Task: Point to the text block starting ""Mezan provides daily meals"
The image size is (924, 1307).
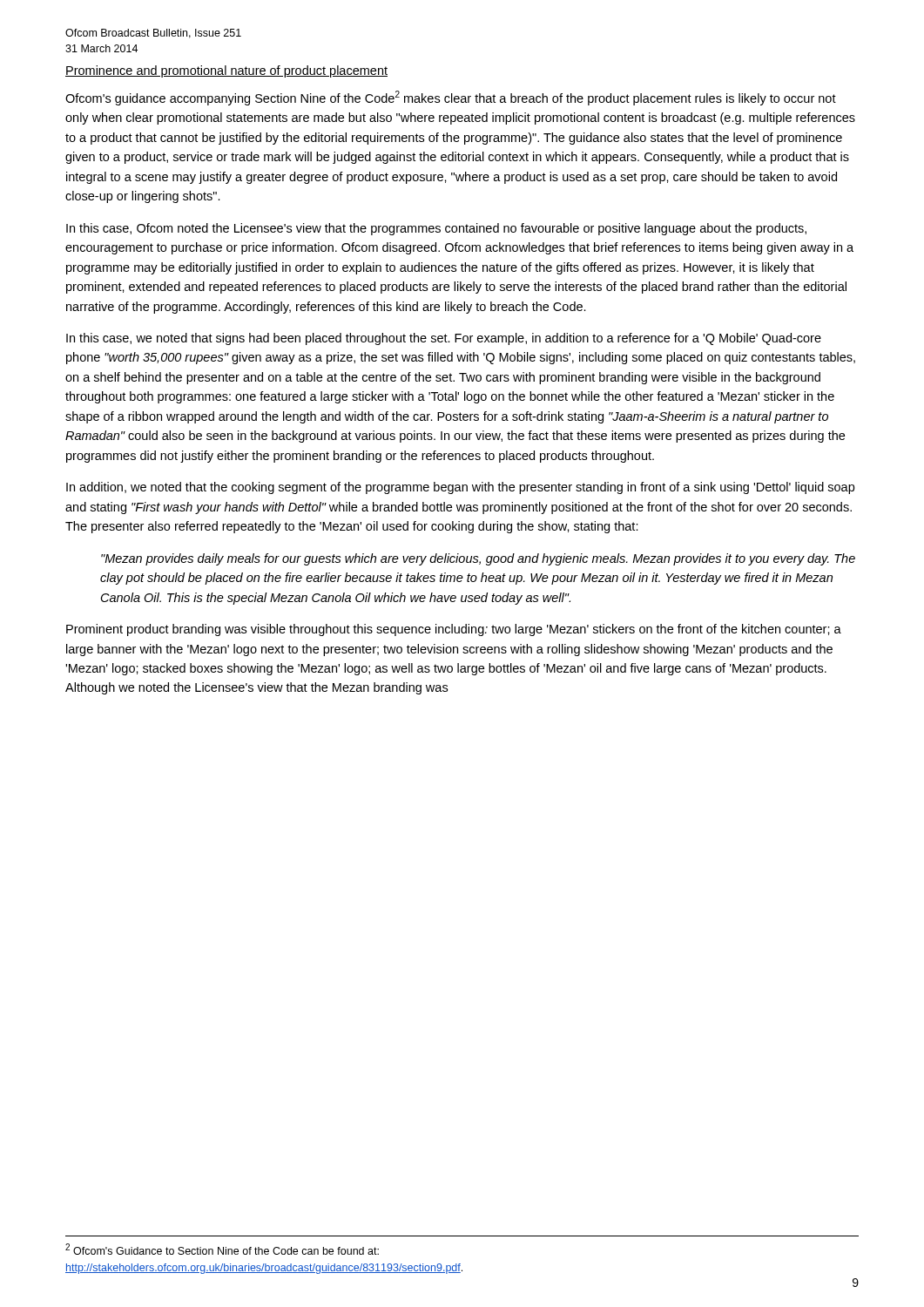Action: point(479,578)
